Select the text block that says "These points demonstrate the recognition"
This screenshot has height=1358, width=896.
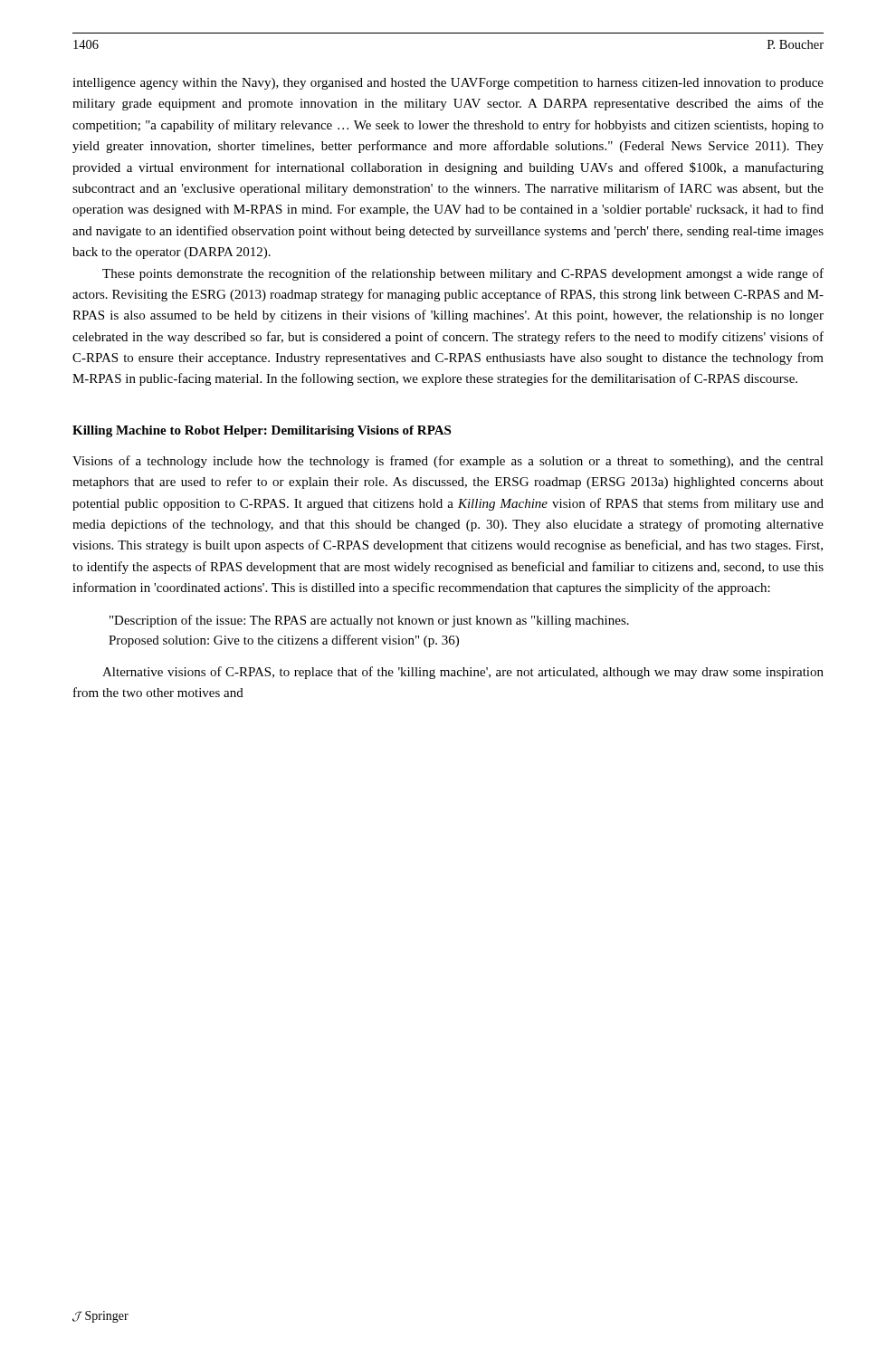(x=448, y=327)
